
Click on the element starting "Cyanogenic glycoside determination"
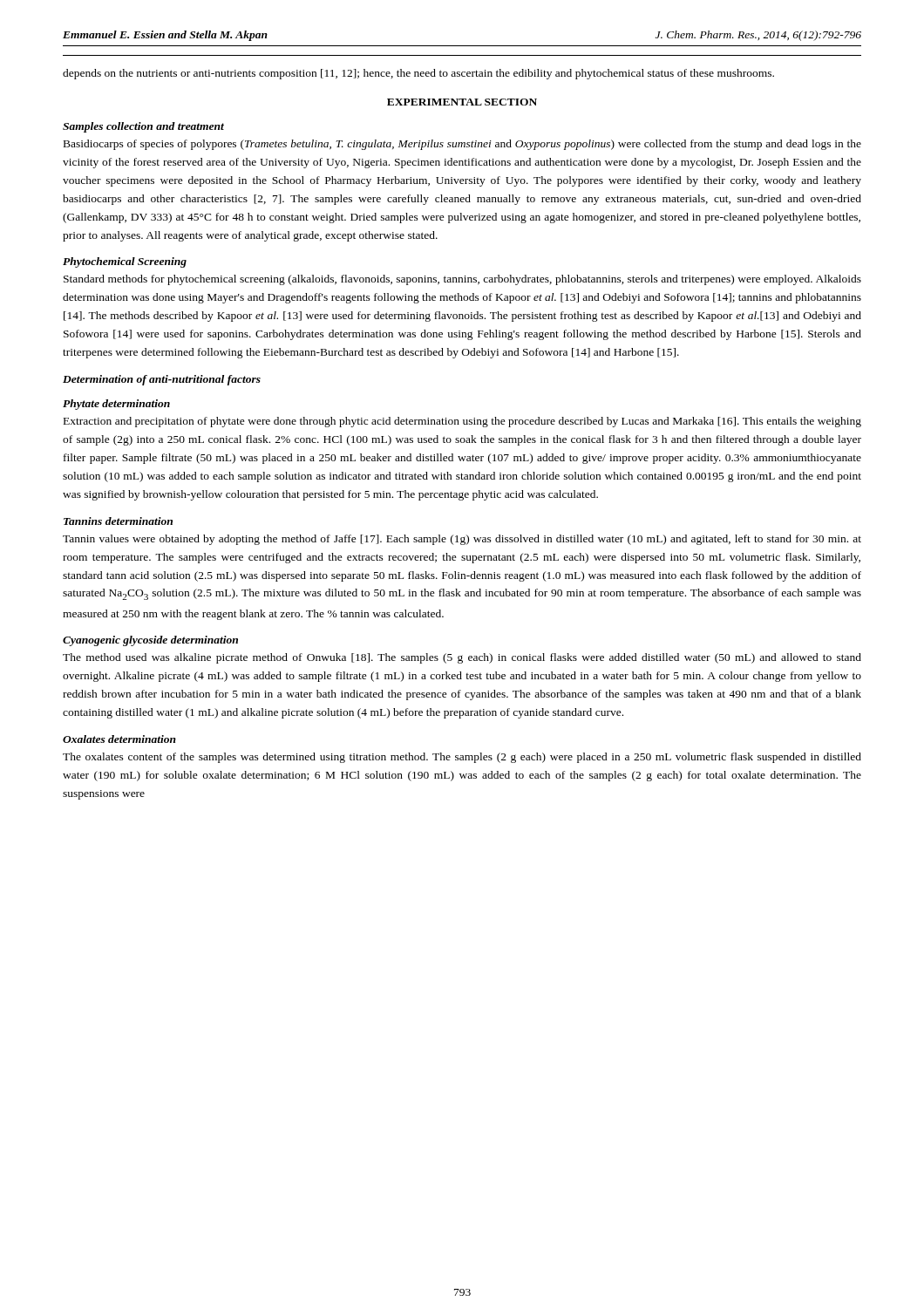coord(151,640)
